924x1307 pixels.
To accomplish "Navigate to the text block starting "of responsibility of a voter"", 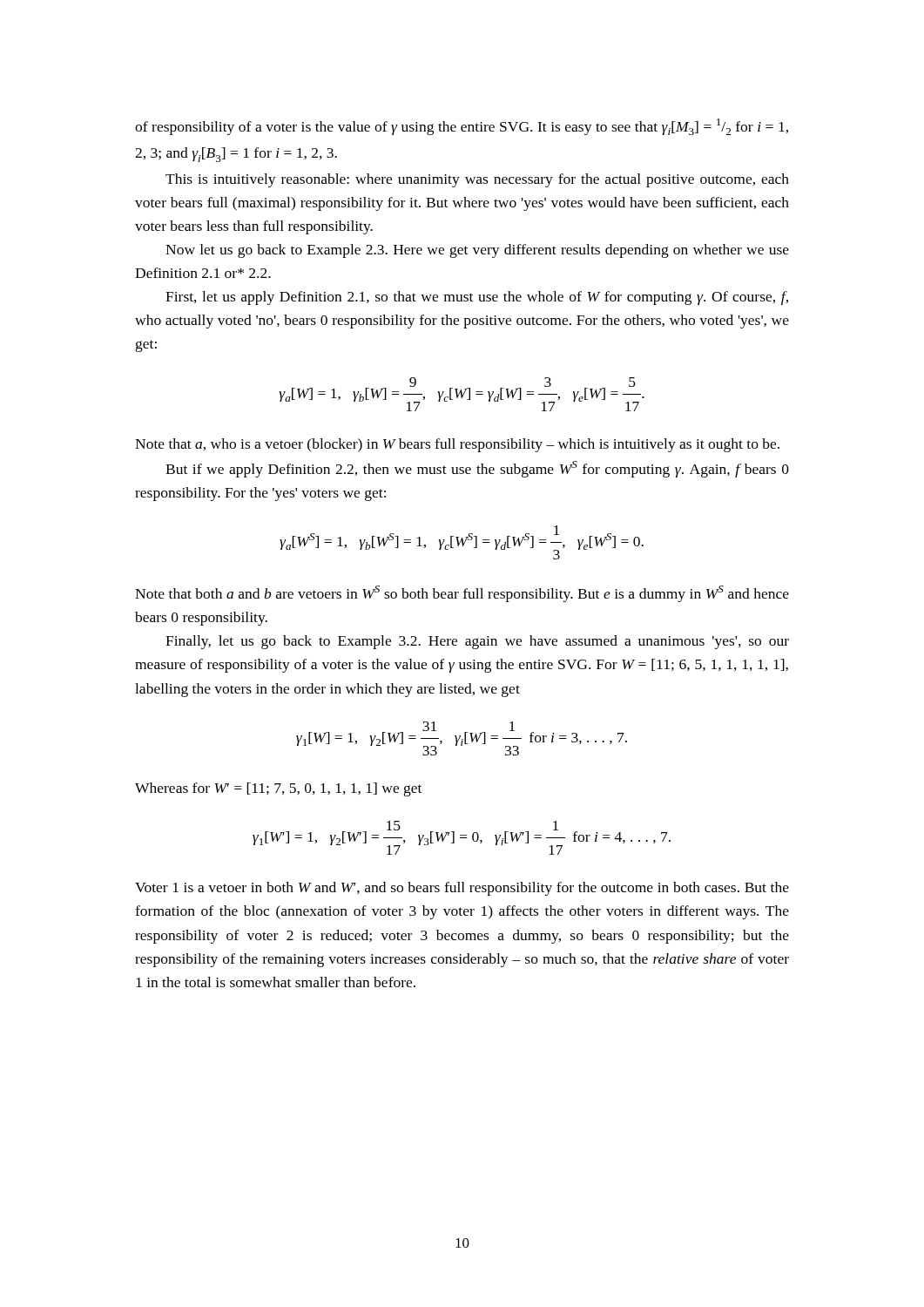I will point(462,139).
